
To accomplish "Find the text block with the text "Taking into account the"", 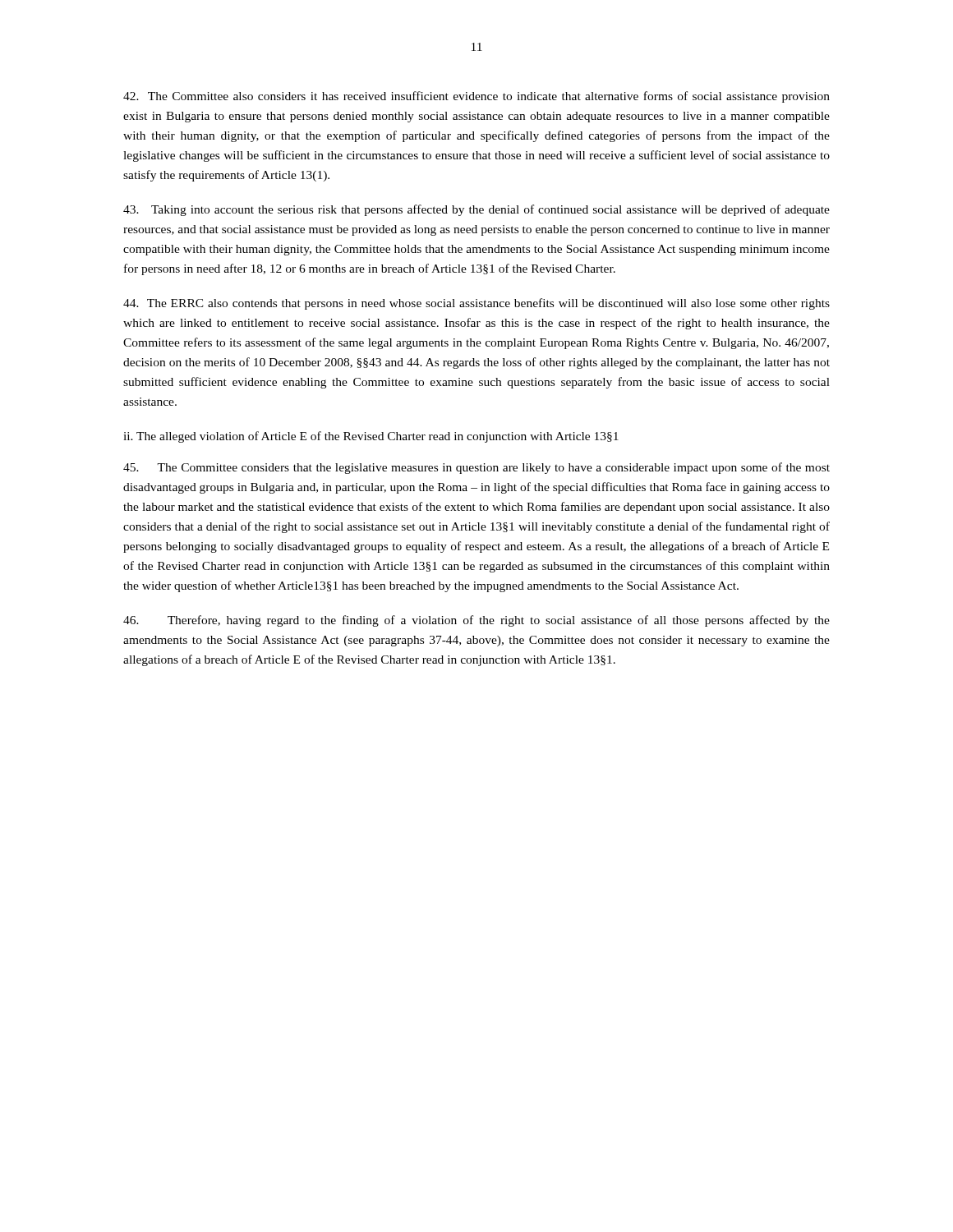I will click(x=476, y=239).
